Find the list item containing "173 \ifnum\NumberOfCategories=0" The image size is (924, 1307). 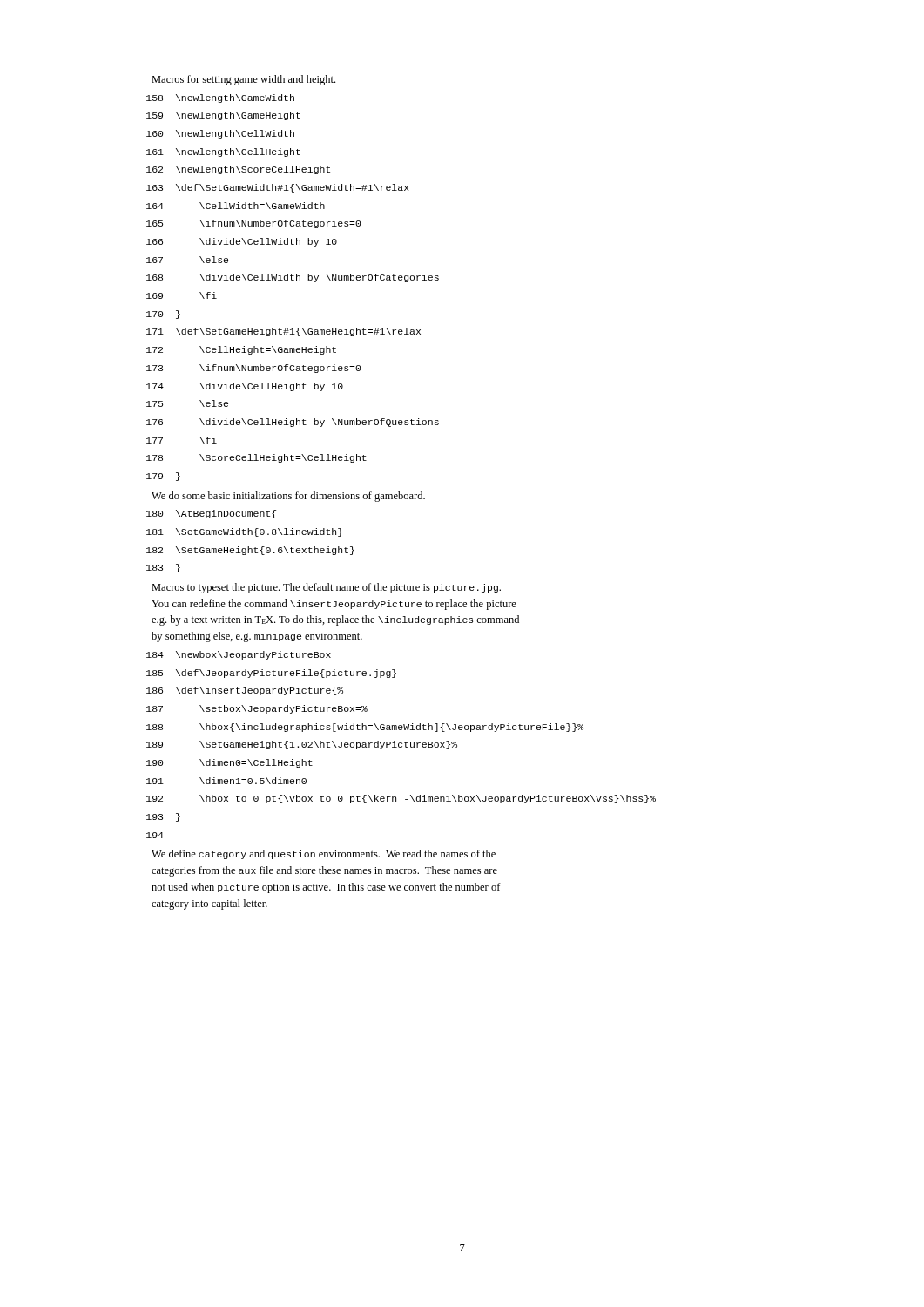click(253, 369)
